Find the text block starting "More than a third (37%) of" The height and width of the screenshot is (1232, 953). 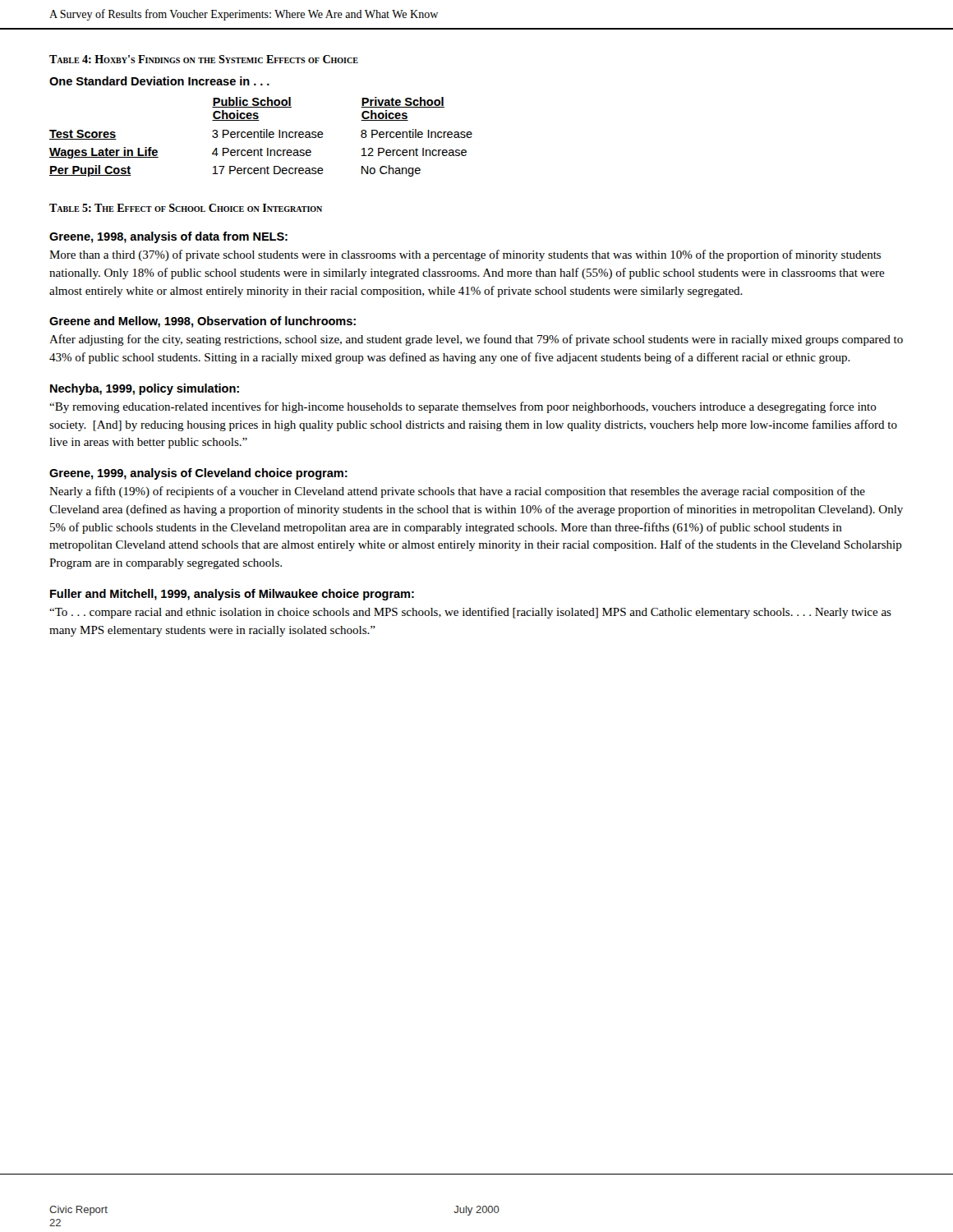point(467,272)
